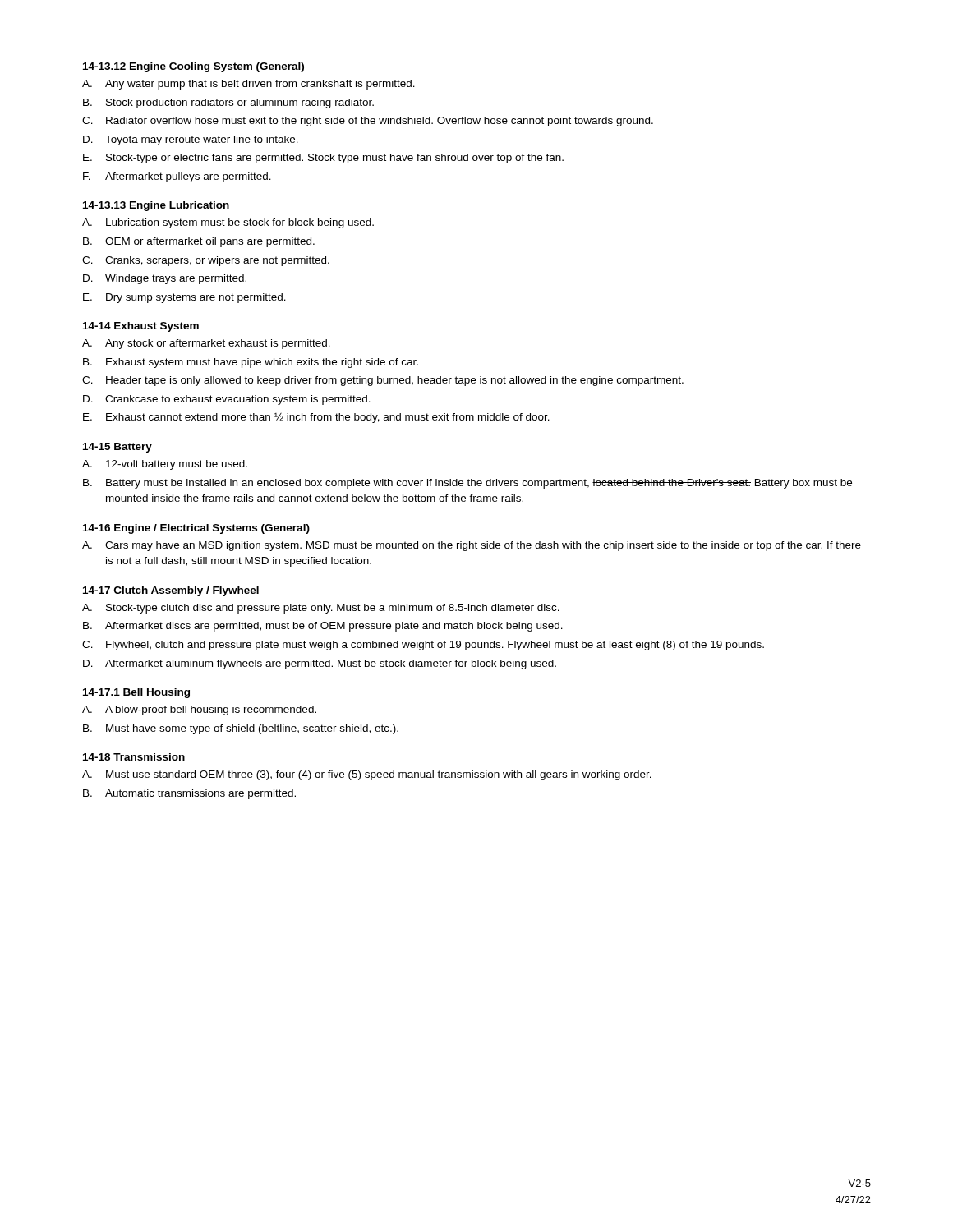Point to the region starting "A. Any water pump that is belt"
This screenshot has height=1232, width=953.
[x=249, y=85]
